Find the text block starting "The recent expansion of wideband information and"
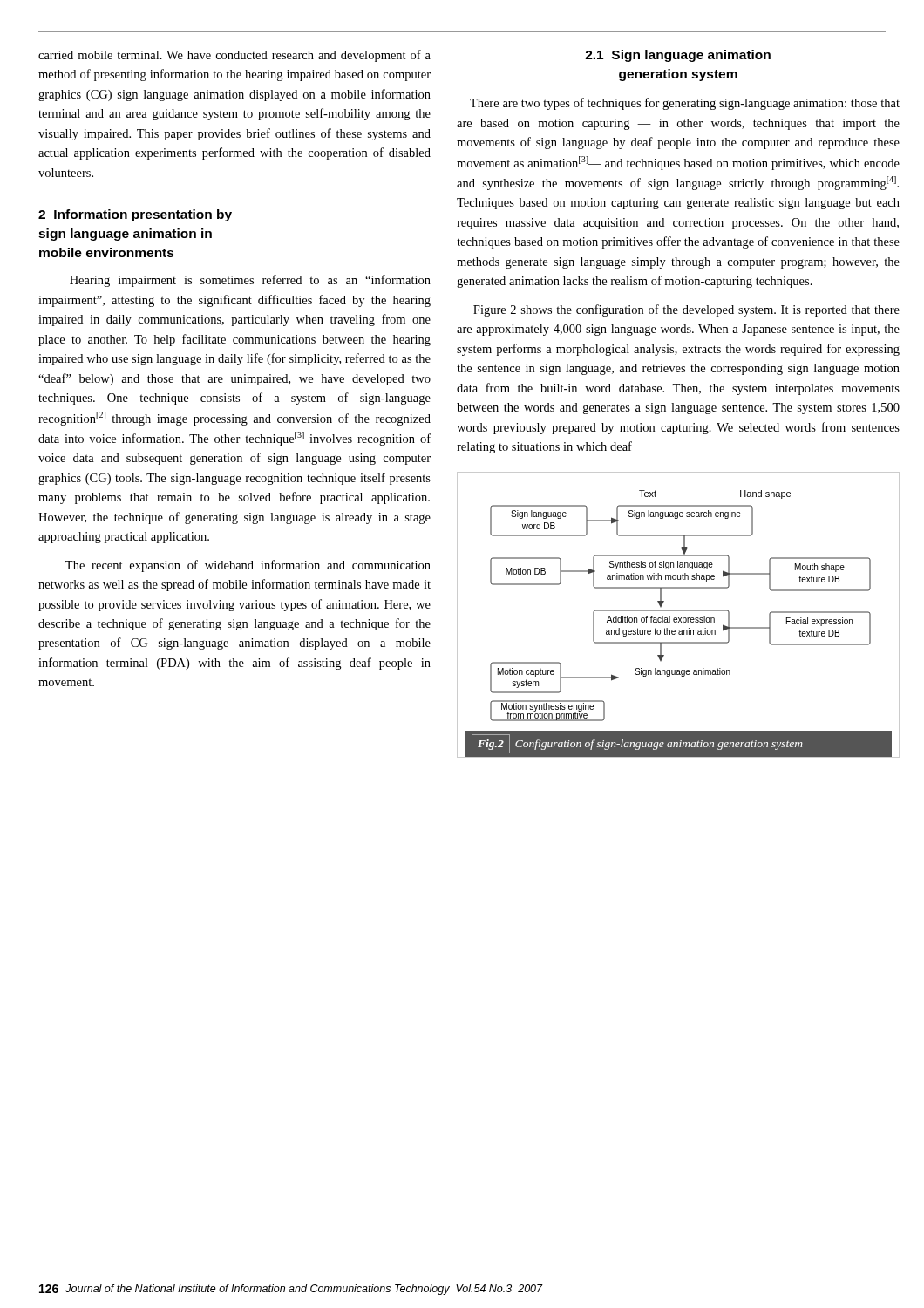Viewport: 924px width, 1308px height. 234,623
